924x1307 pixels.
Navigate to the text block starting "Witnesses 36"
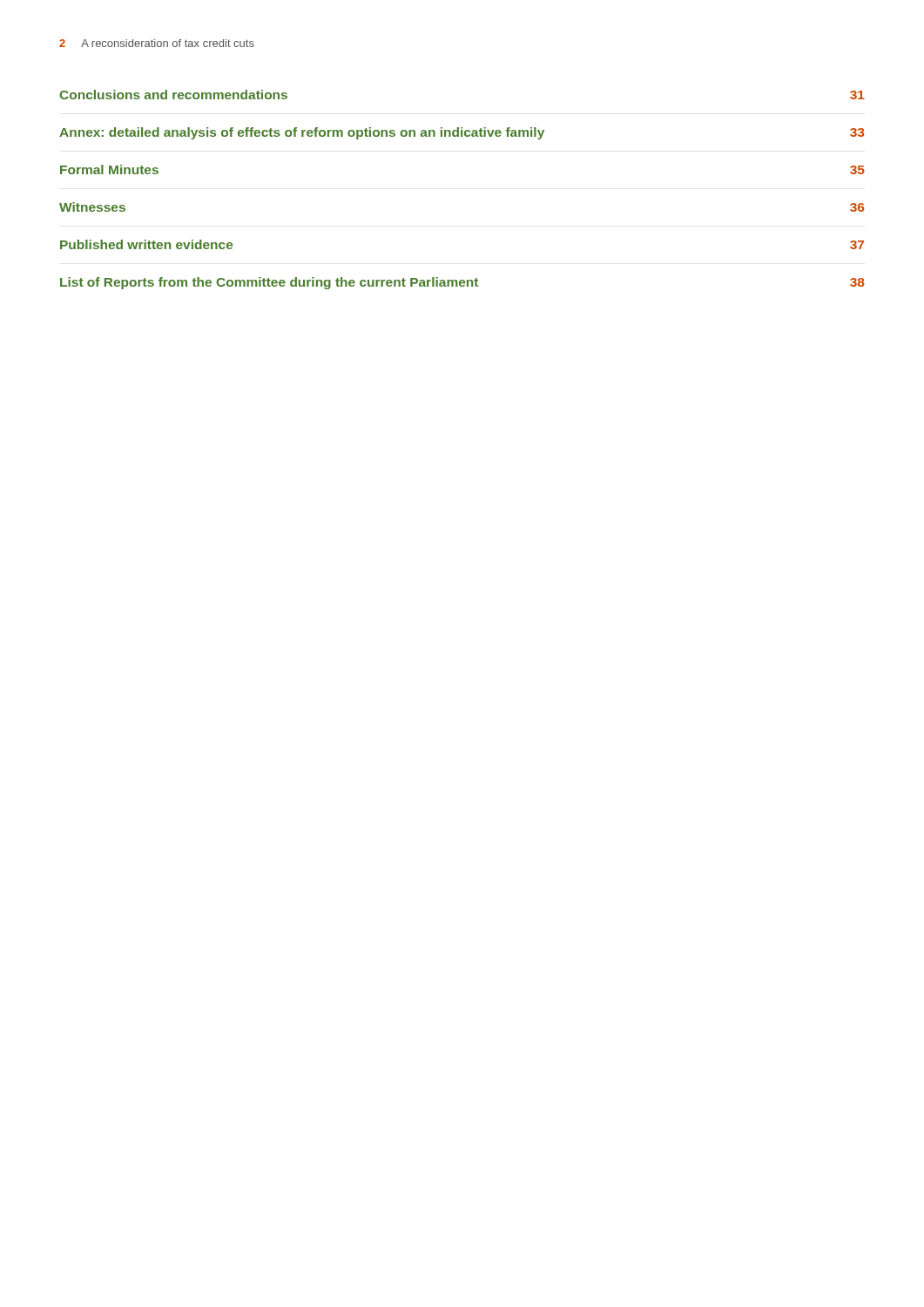(x=92, y=206)
